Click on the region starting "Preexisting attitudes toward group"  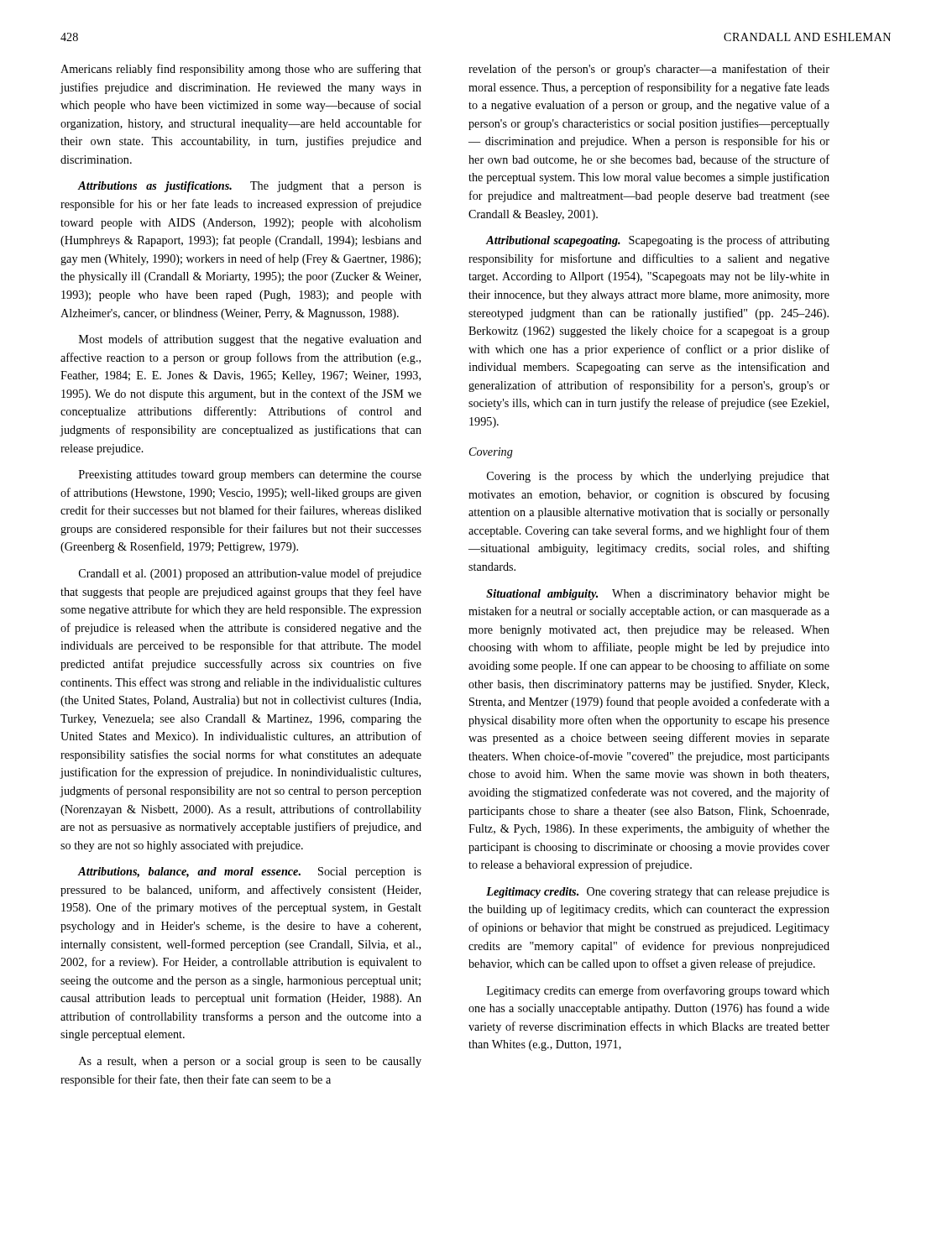click(241, 511)
